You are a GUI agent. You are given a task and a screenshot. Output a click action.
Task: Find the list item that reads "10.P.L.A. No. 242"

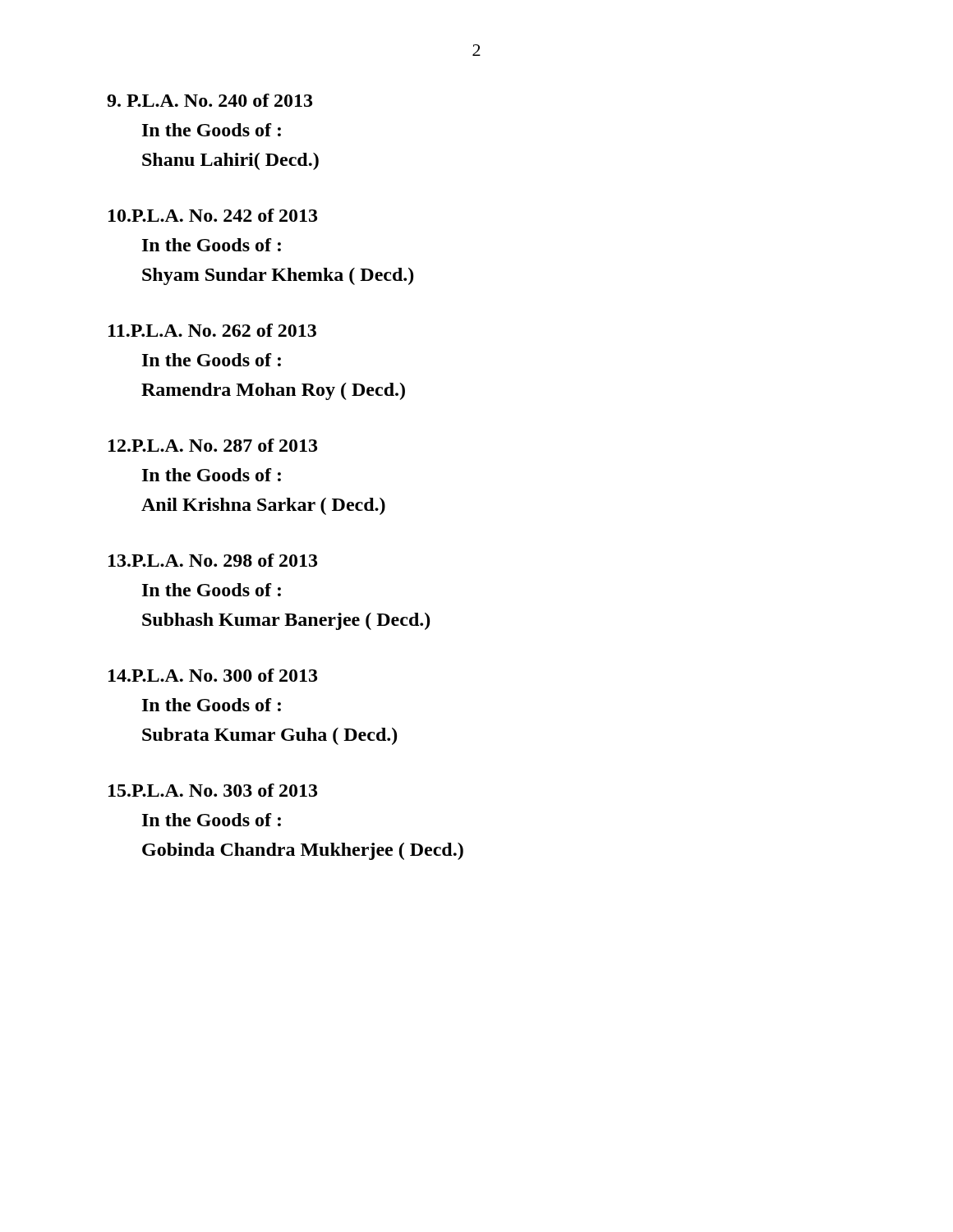click(x=213, y=215)
